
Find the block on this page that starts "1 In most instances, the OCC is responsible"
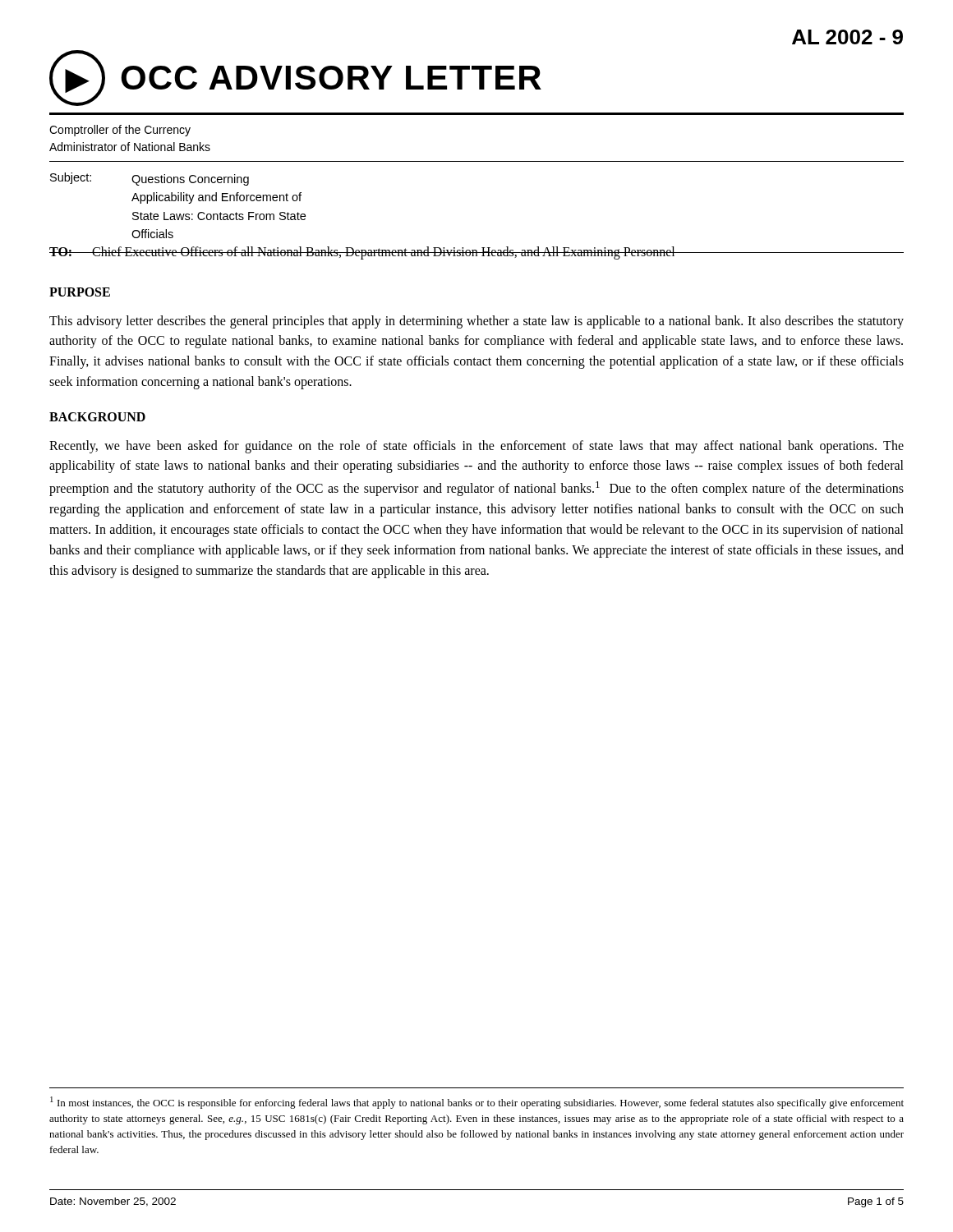[x=476, y=1126]
